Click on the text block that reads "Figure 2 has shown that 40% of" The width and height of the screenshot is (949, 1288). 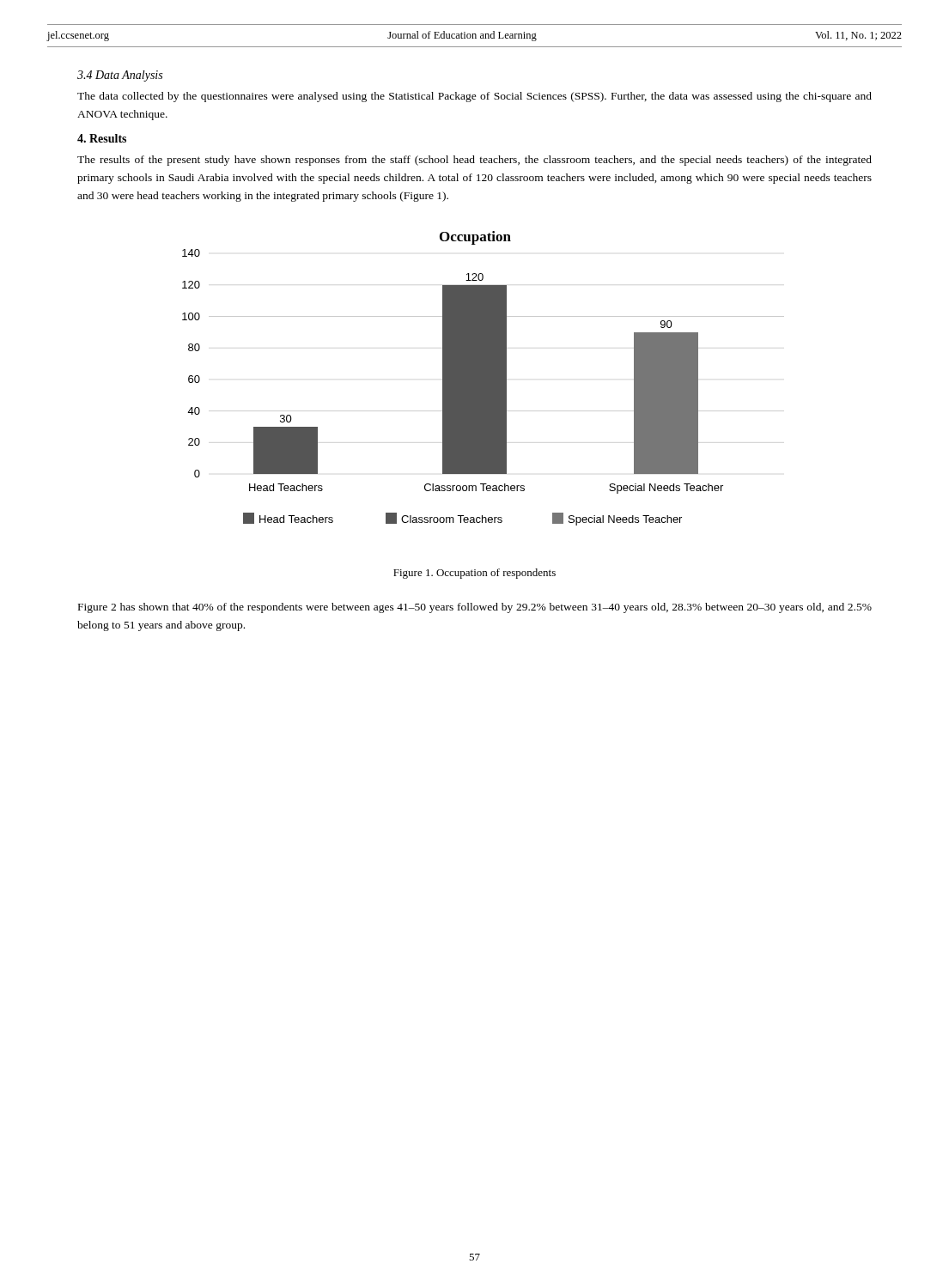tap(474, 615)
